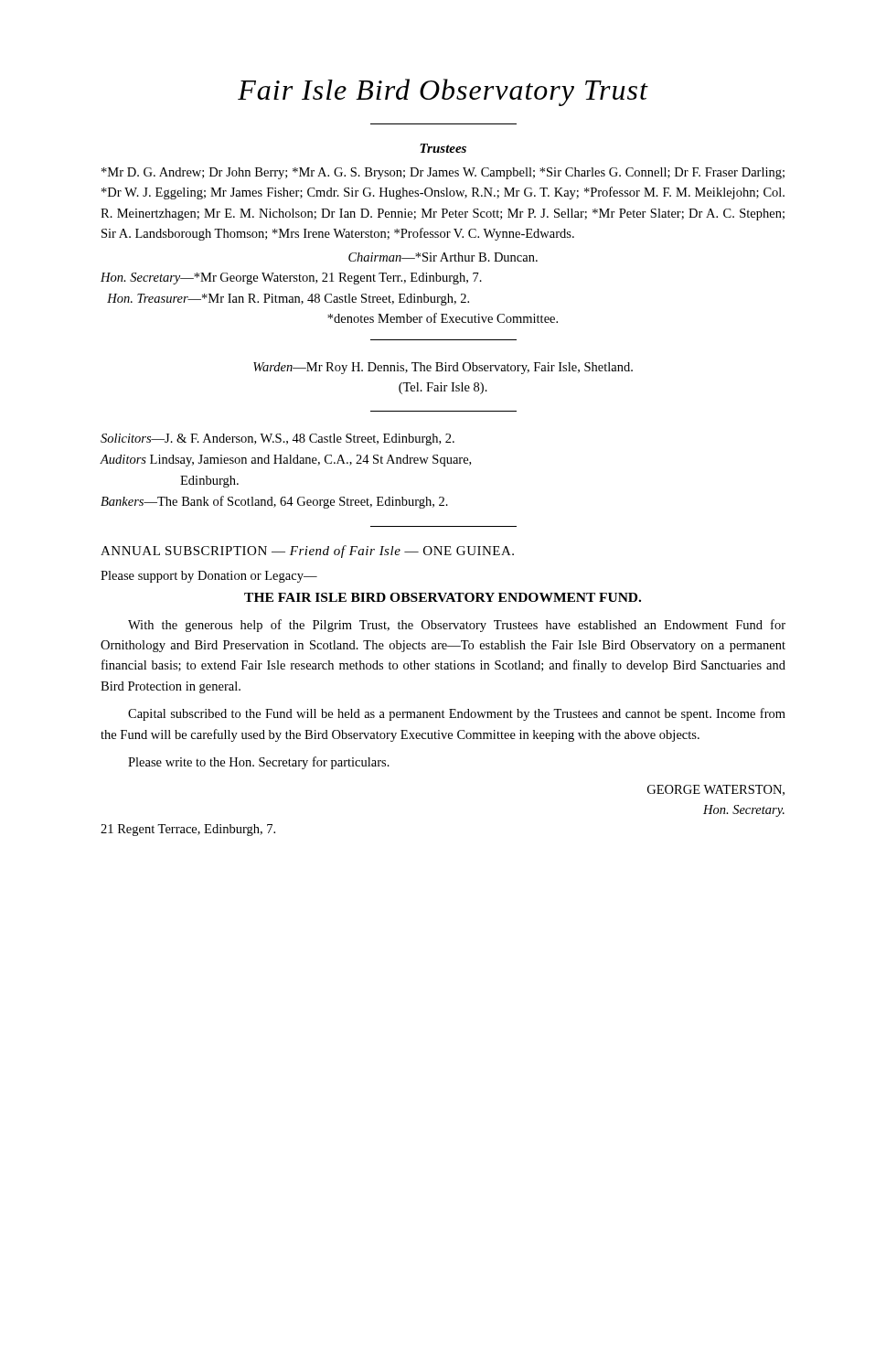Click the passage that begins "Hon. Treasurer—*Mr Ian R."
The width and height of the screenshot is (886, 1372).
tap(285, 298)
